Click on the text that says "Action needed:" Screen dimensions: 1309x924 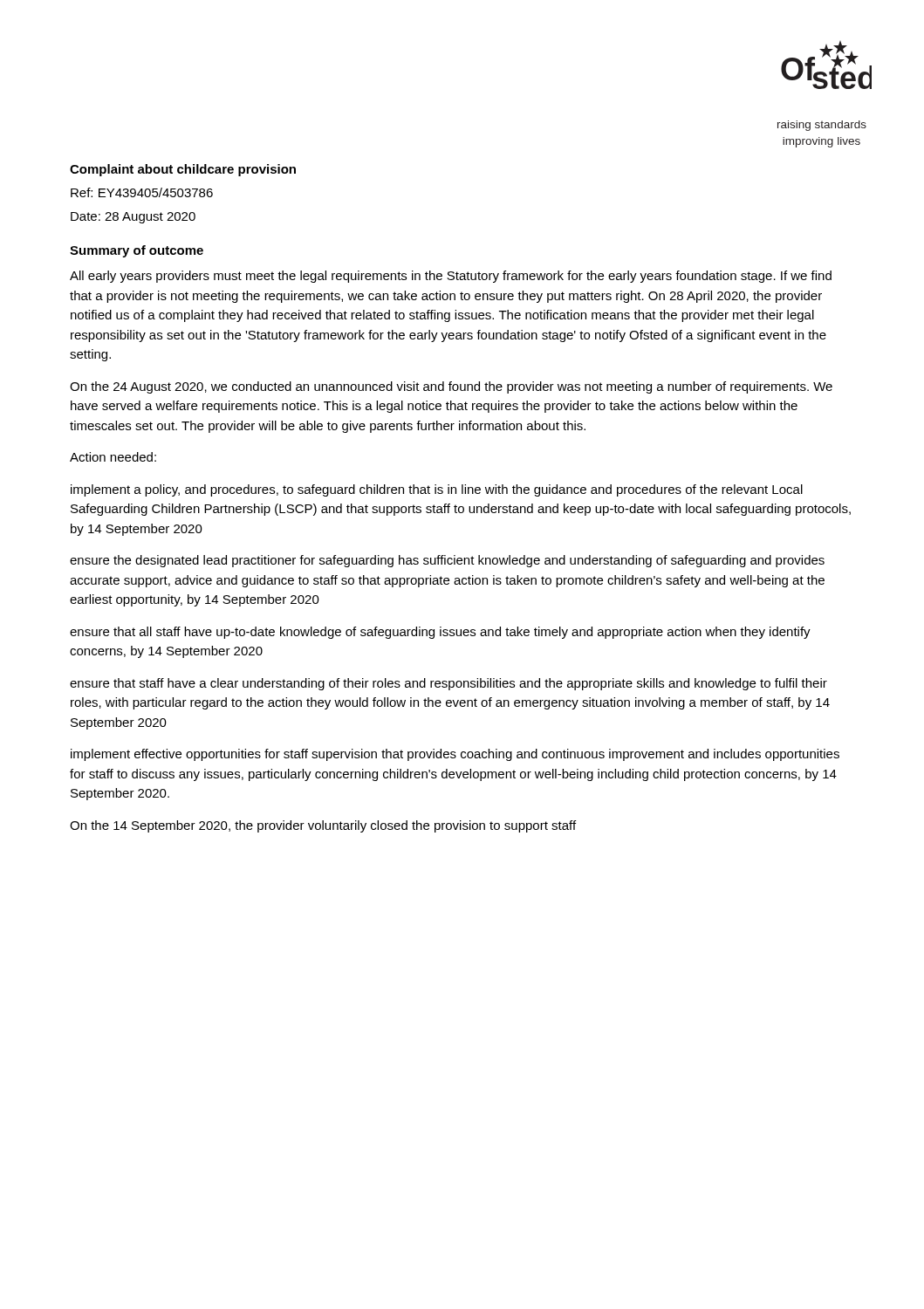[113, 457]
